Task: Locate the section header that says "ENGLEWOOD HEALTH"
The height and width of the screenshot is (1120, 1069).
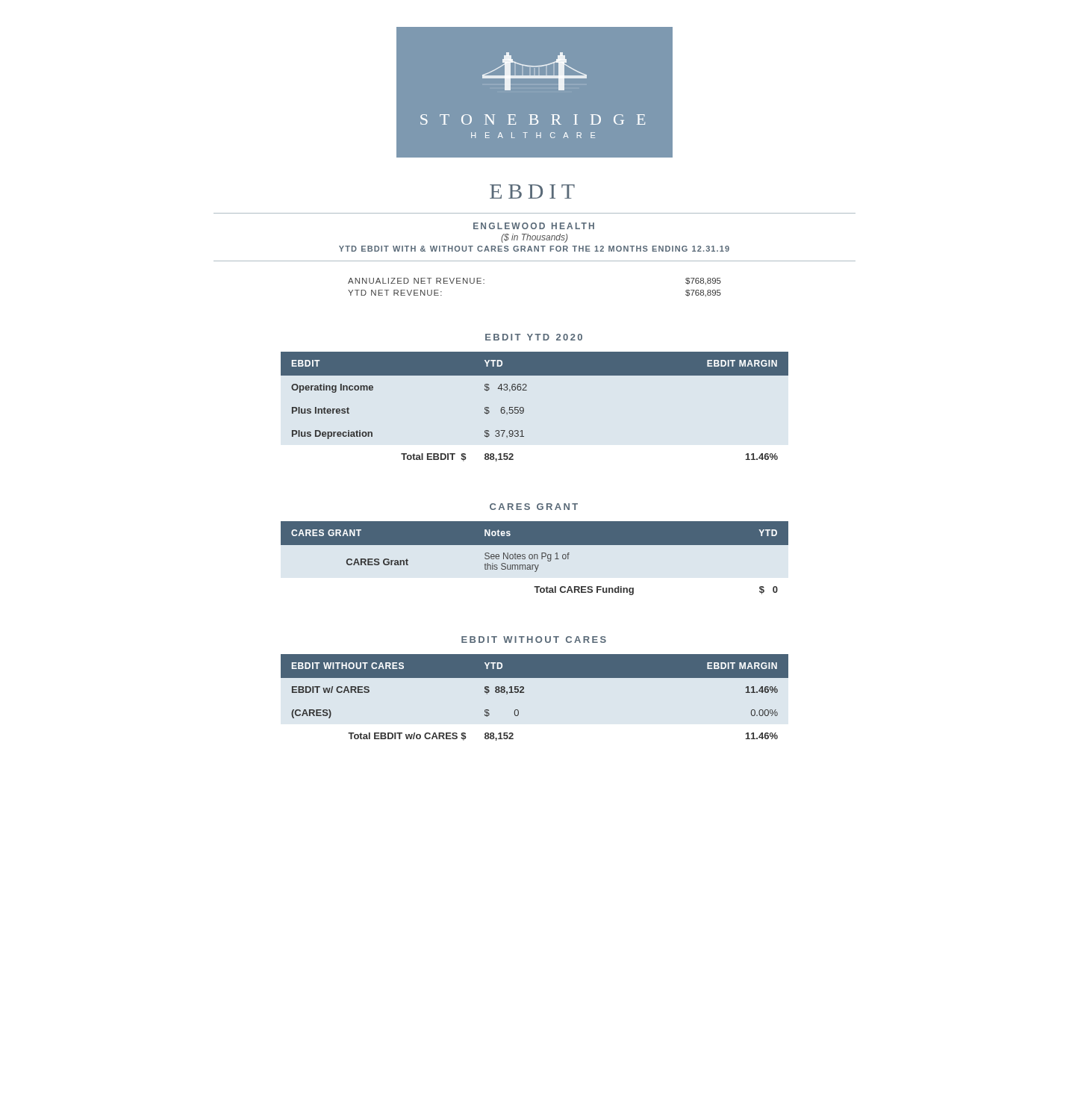Action: tap(534, 226)
